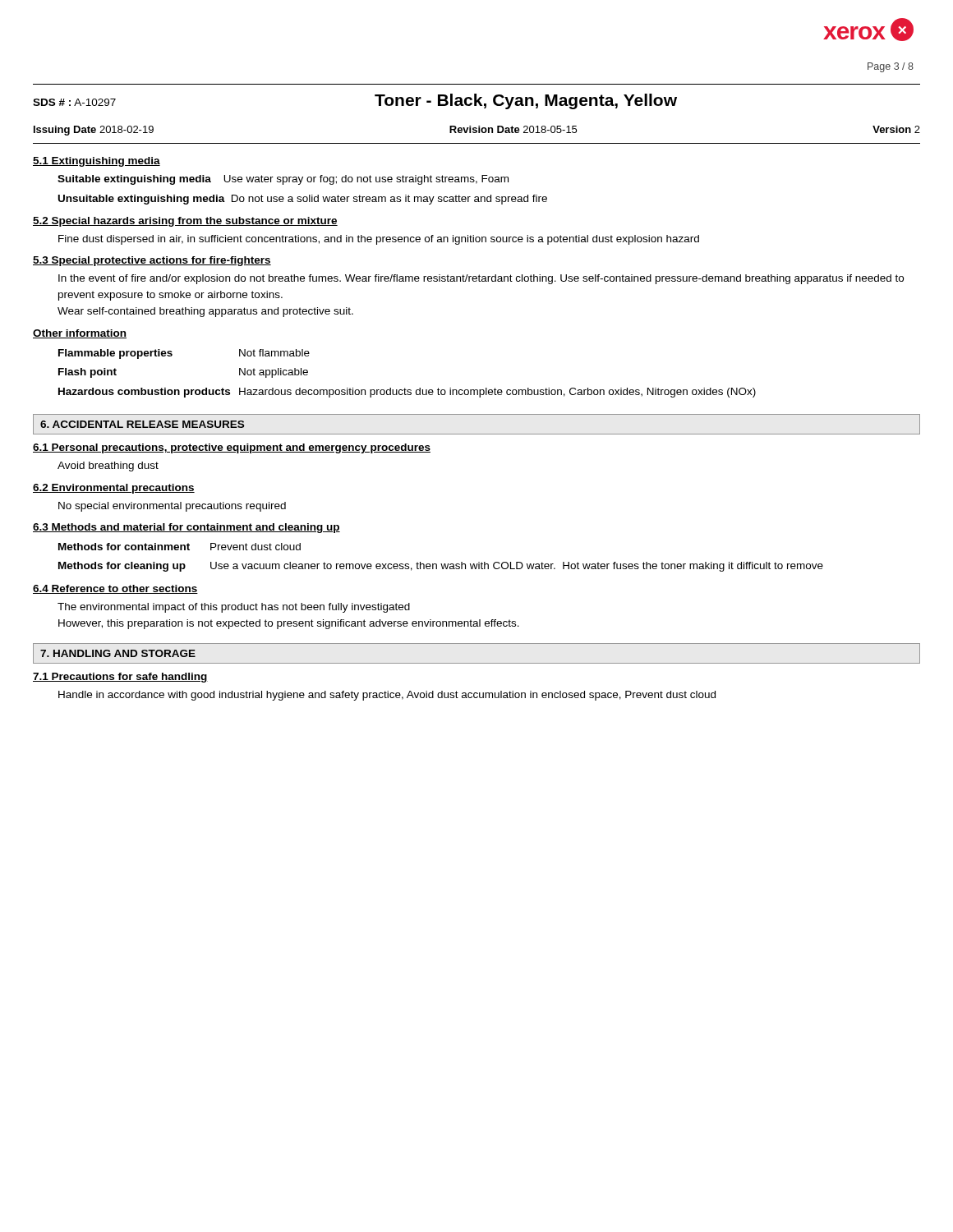Click on the element starting "5.3 Special protective actions for fire-fighters"
The image size is (953, 1232).
tap(155, 260)
